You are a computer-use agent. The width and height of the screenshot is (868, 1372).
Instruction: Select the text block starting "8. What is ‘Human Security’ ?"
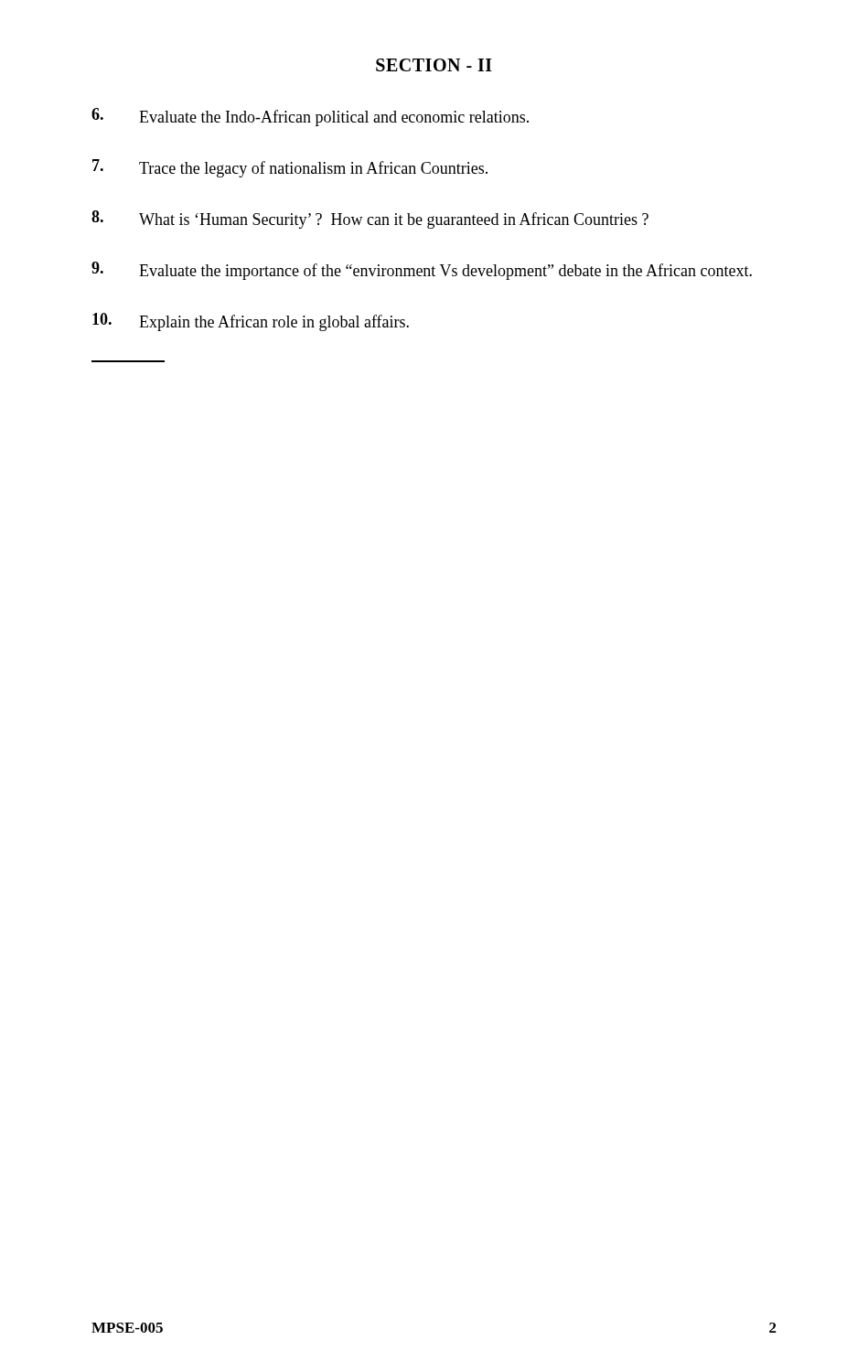(x=370, y=220)
